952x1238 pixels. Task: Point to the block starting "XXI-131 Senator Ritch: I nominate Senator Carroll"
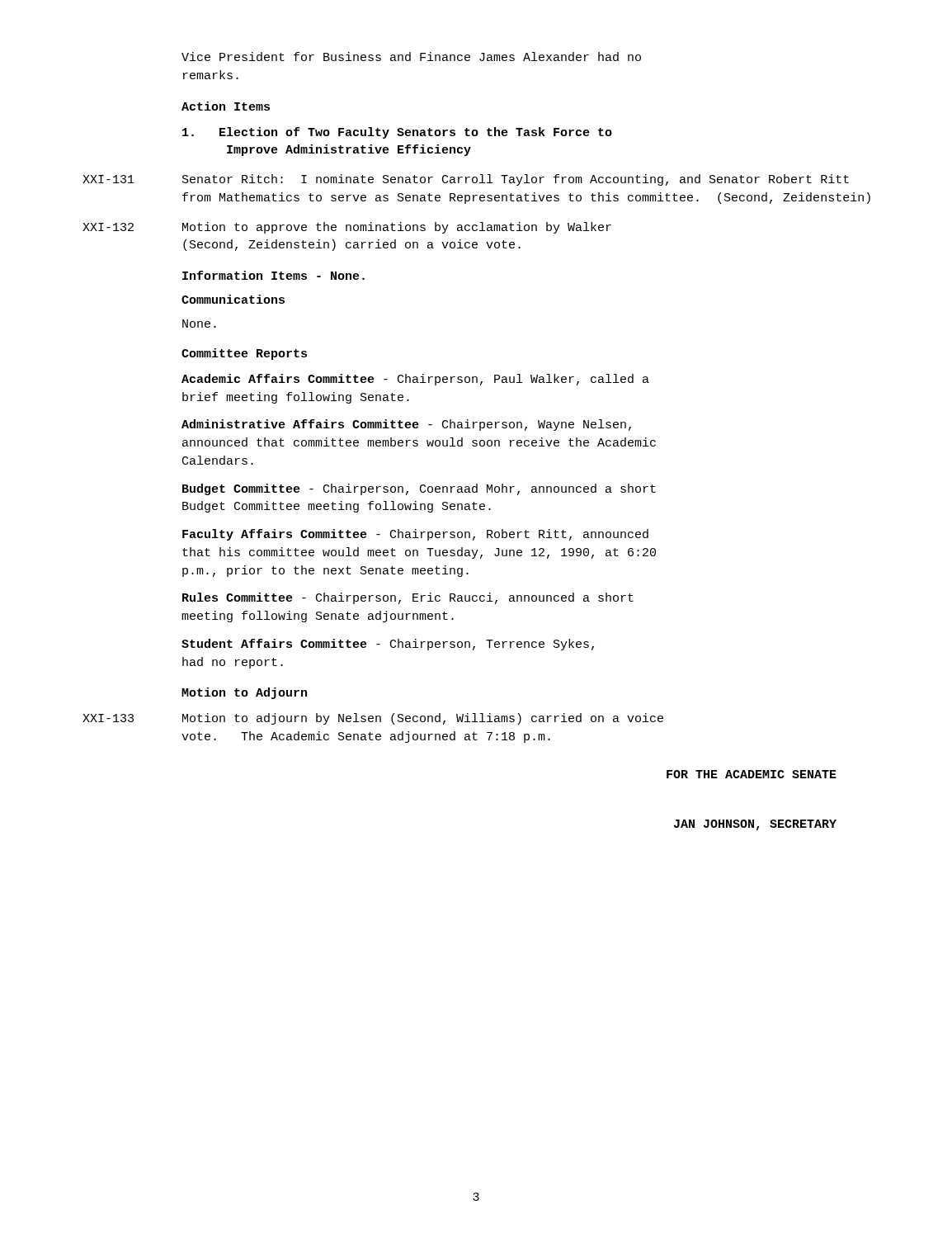tap(527, 188)
